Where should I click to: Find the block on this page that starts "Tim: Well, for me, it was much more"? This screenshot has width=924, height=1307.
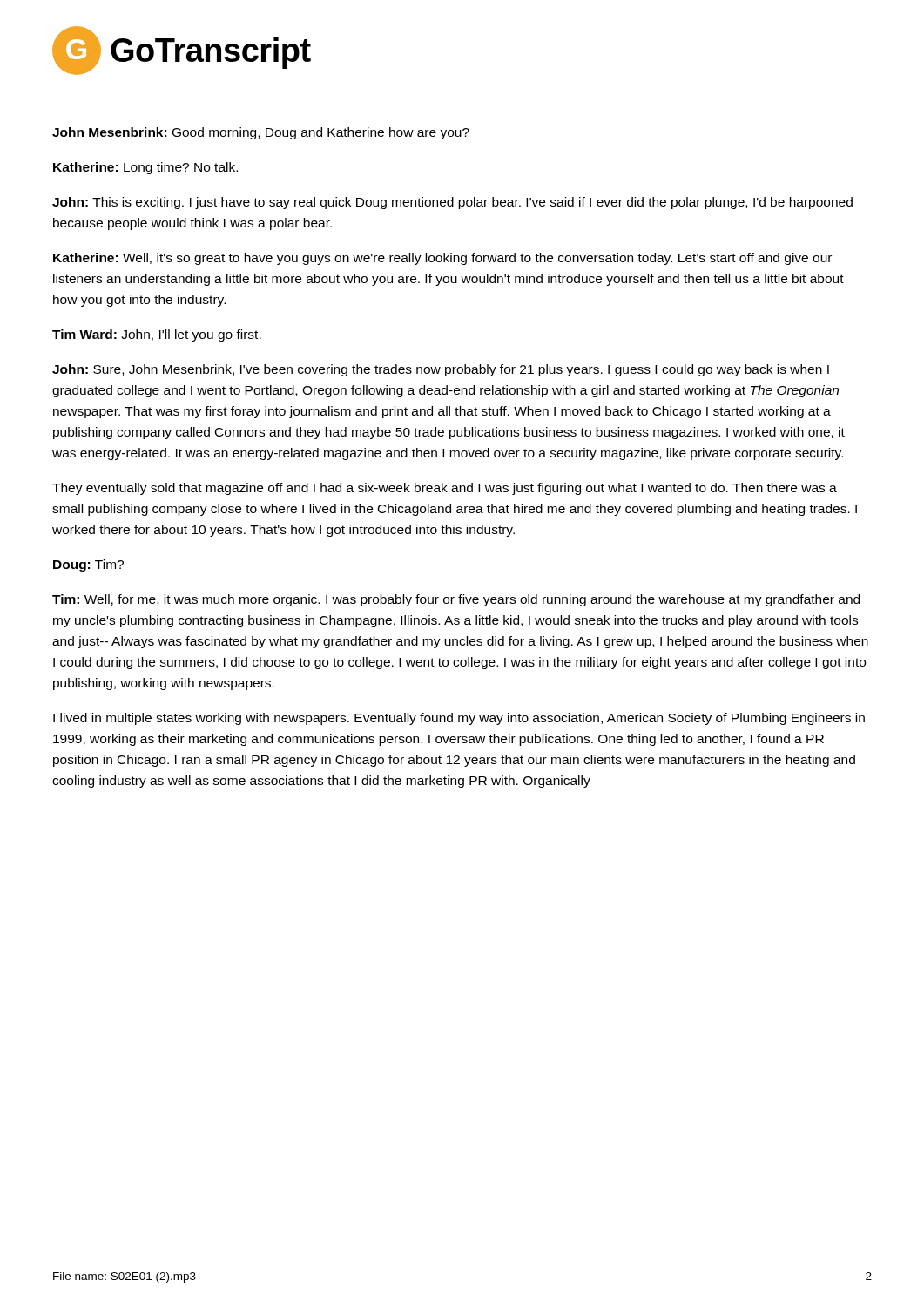pyautogui.click(x=460, y=641)
